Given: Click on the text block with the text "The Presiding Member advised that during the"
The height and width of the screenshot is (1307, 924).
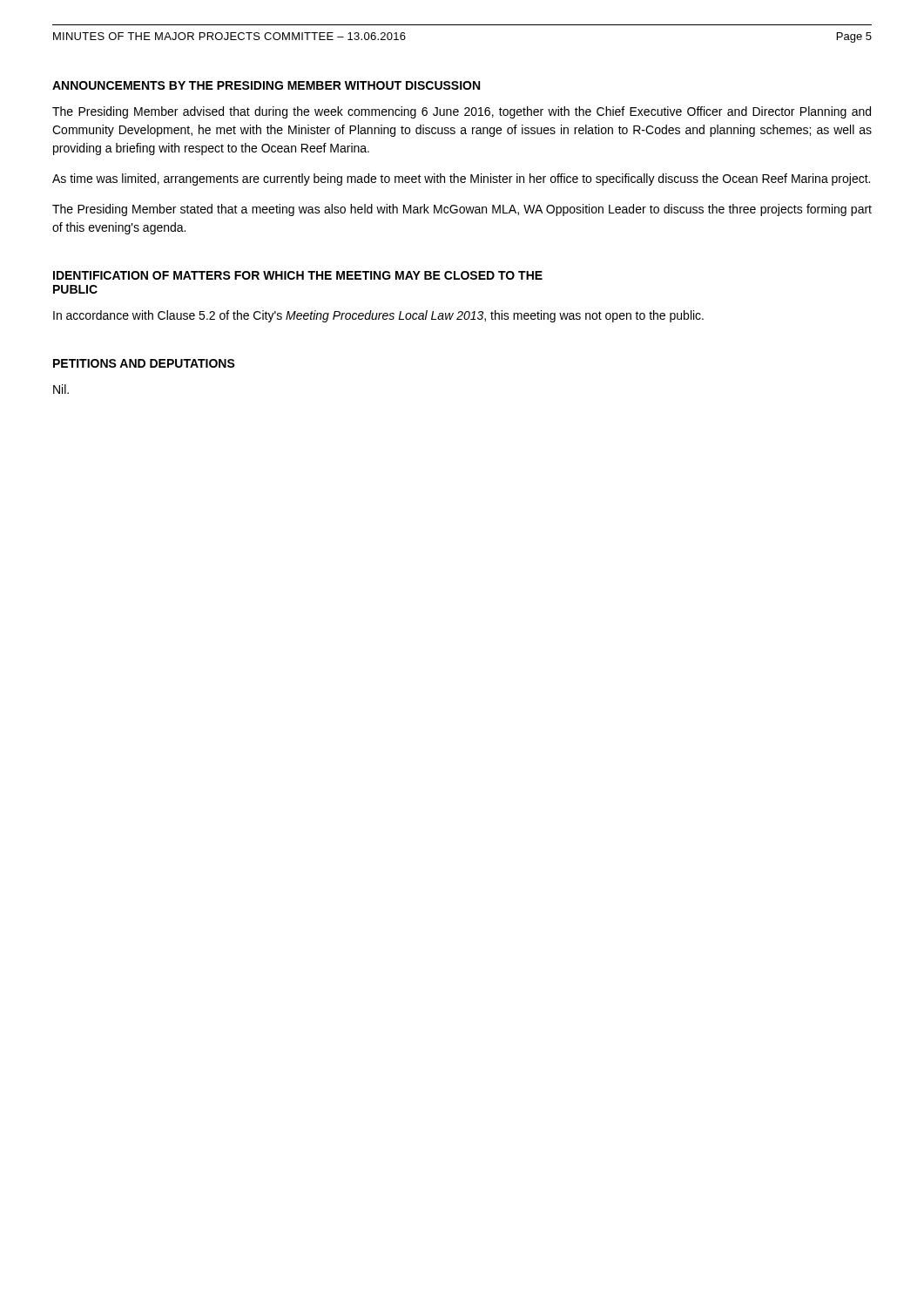Looking at the screenshot, I should (462, 130).
